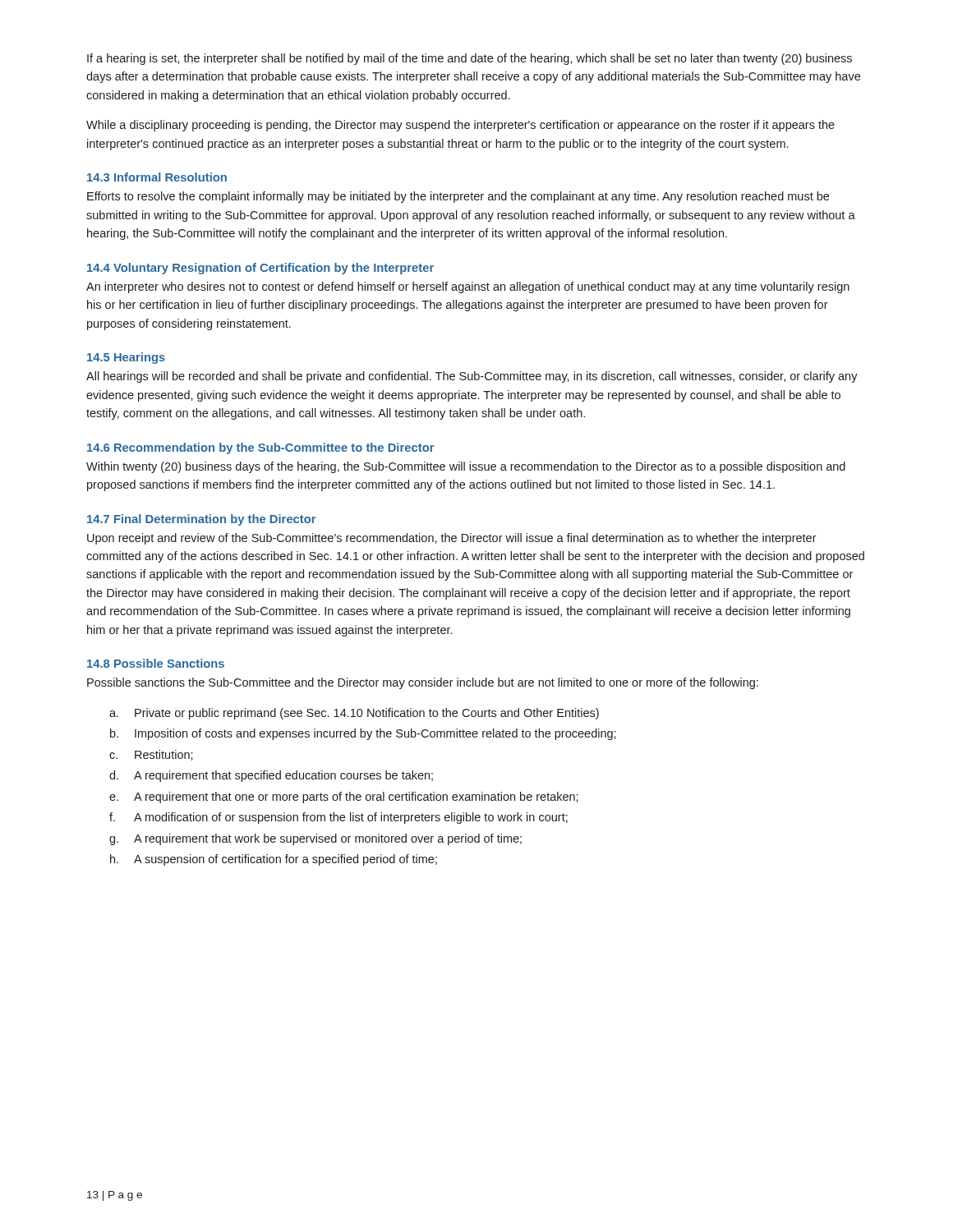
Task: Point to the text block starting "h. A suspension of certification"
Action: click(274, 860)
